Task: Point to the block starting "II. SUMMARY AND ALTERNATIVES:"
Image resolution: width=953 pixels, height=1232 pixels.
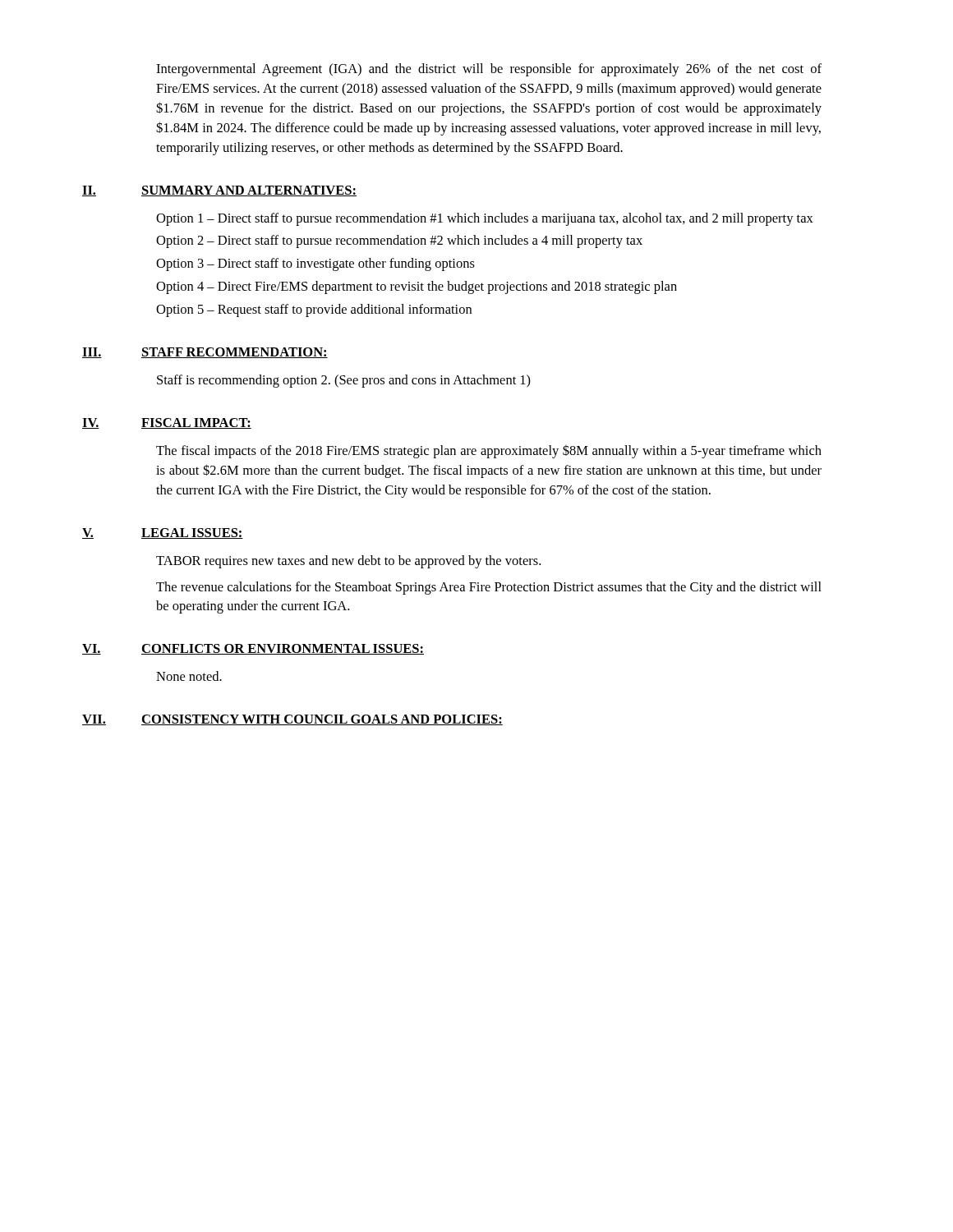Action: click(219, 190)
